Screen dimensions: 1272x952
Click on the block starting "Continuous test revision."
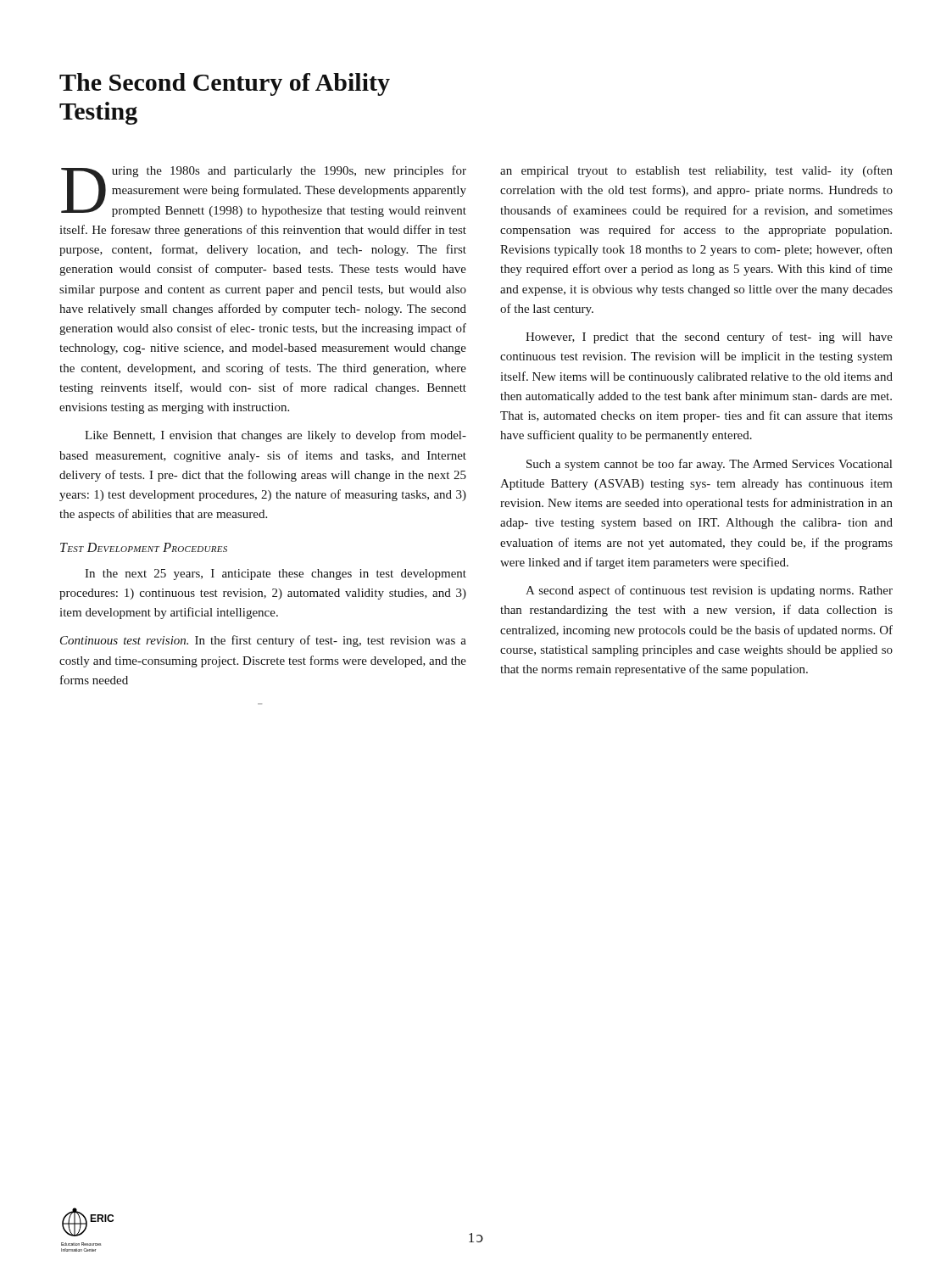(x=263, y=660)
